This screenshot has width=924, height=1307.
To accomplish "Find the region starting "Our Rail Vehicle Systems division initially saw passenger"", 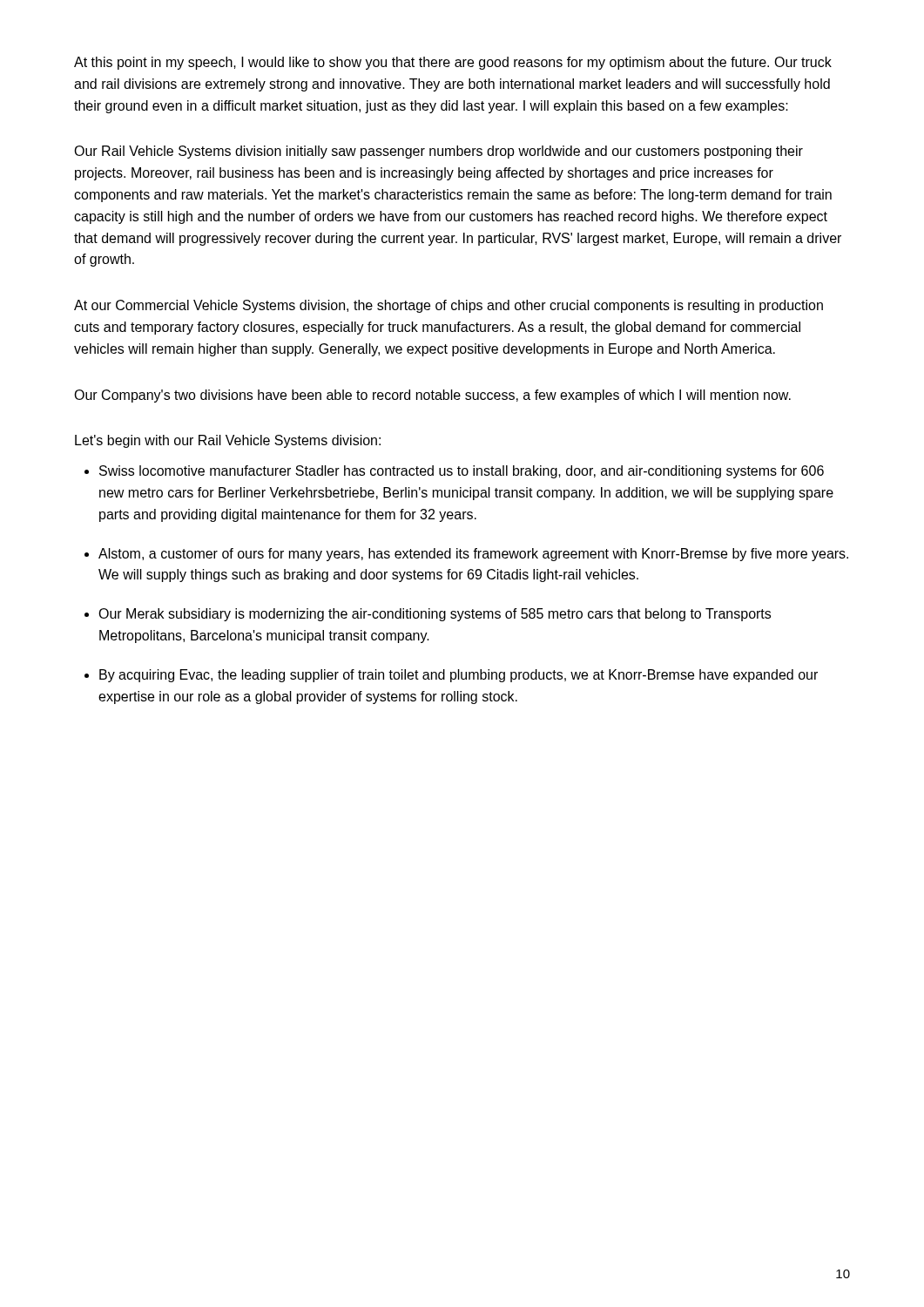I will point(458,206).
